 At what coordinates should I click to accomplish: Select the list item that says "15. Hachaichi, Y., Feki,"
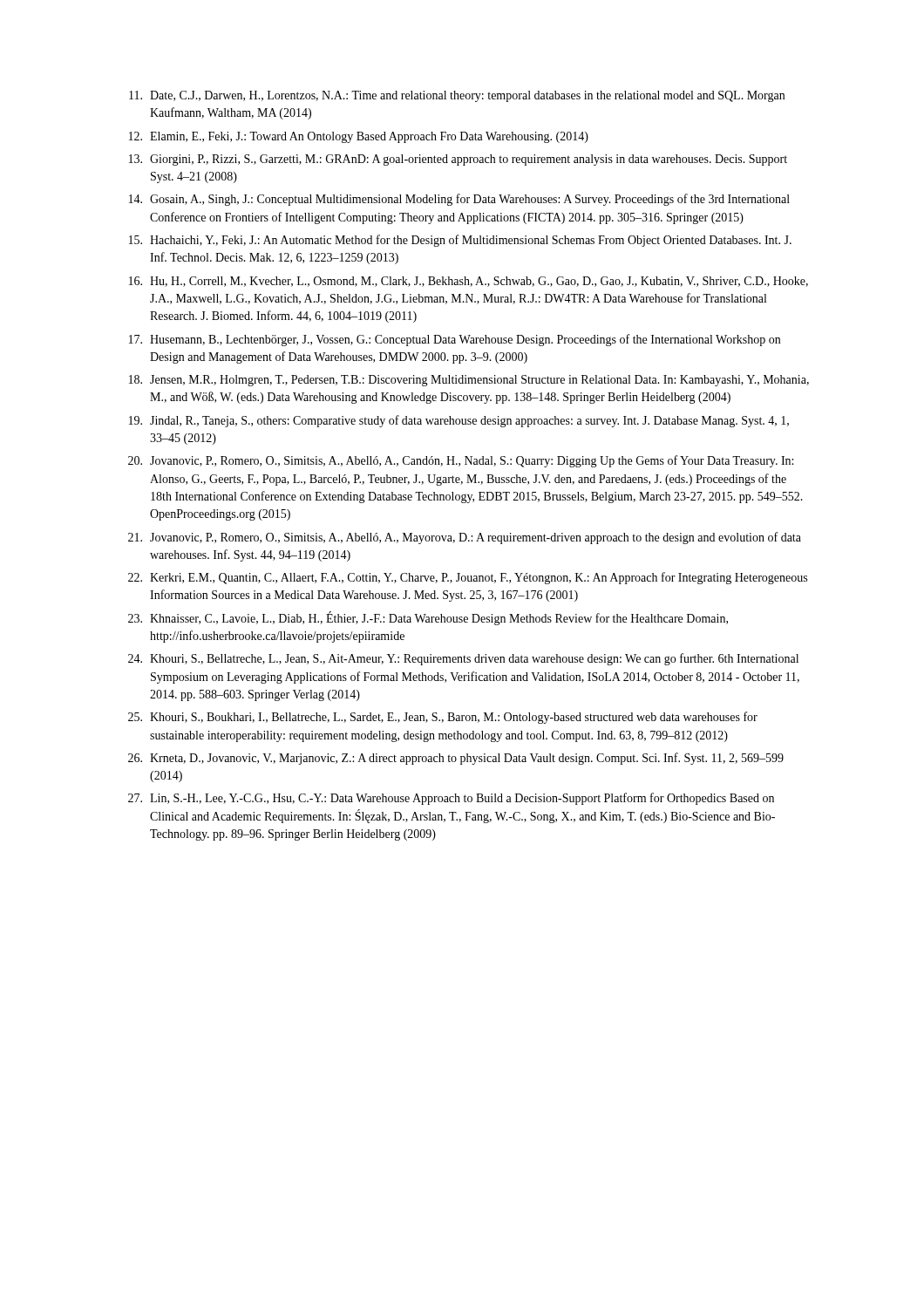pos(462,250)
